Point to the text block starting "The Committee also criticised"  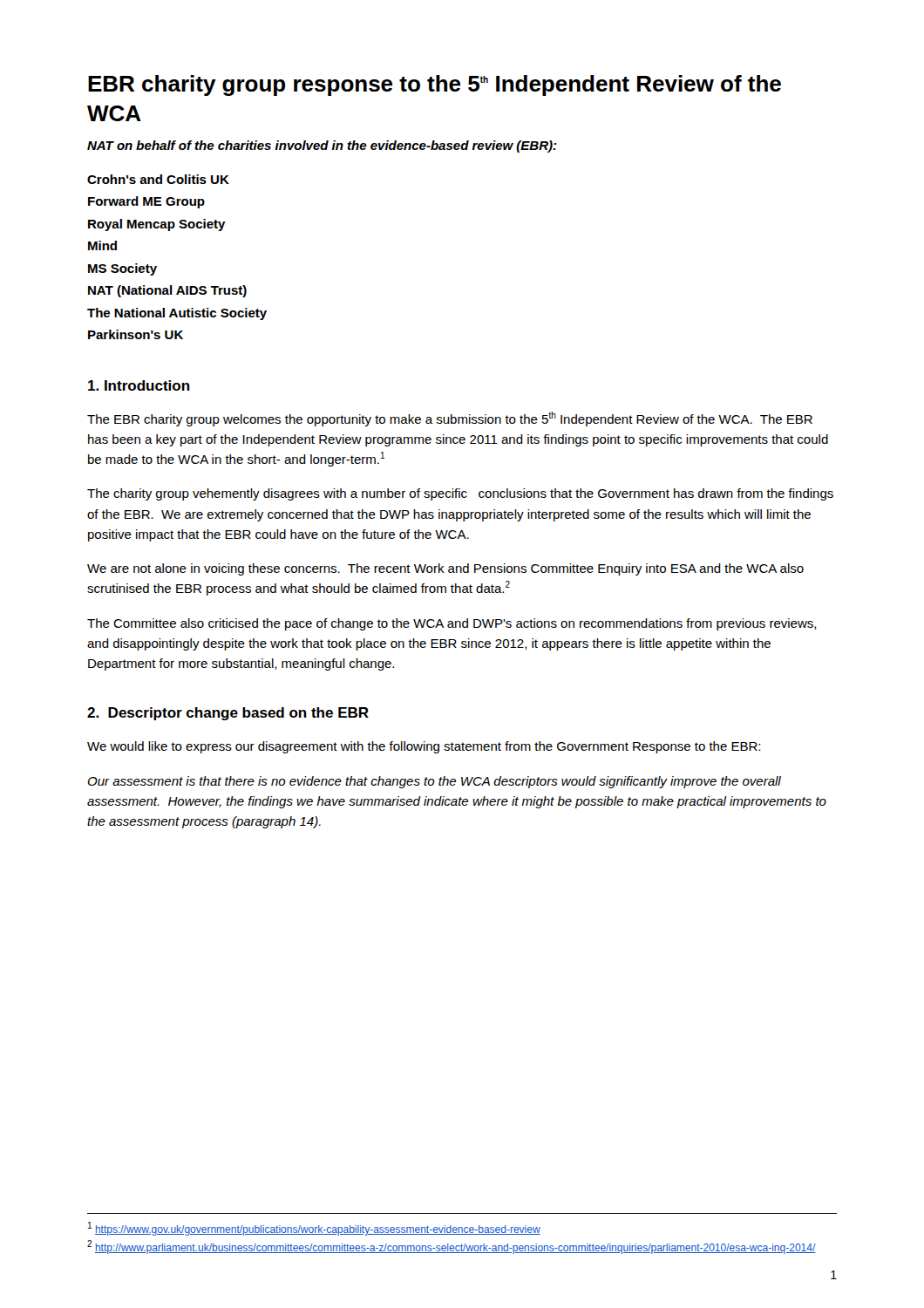[452, 643]
